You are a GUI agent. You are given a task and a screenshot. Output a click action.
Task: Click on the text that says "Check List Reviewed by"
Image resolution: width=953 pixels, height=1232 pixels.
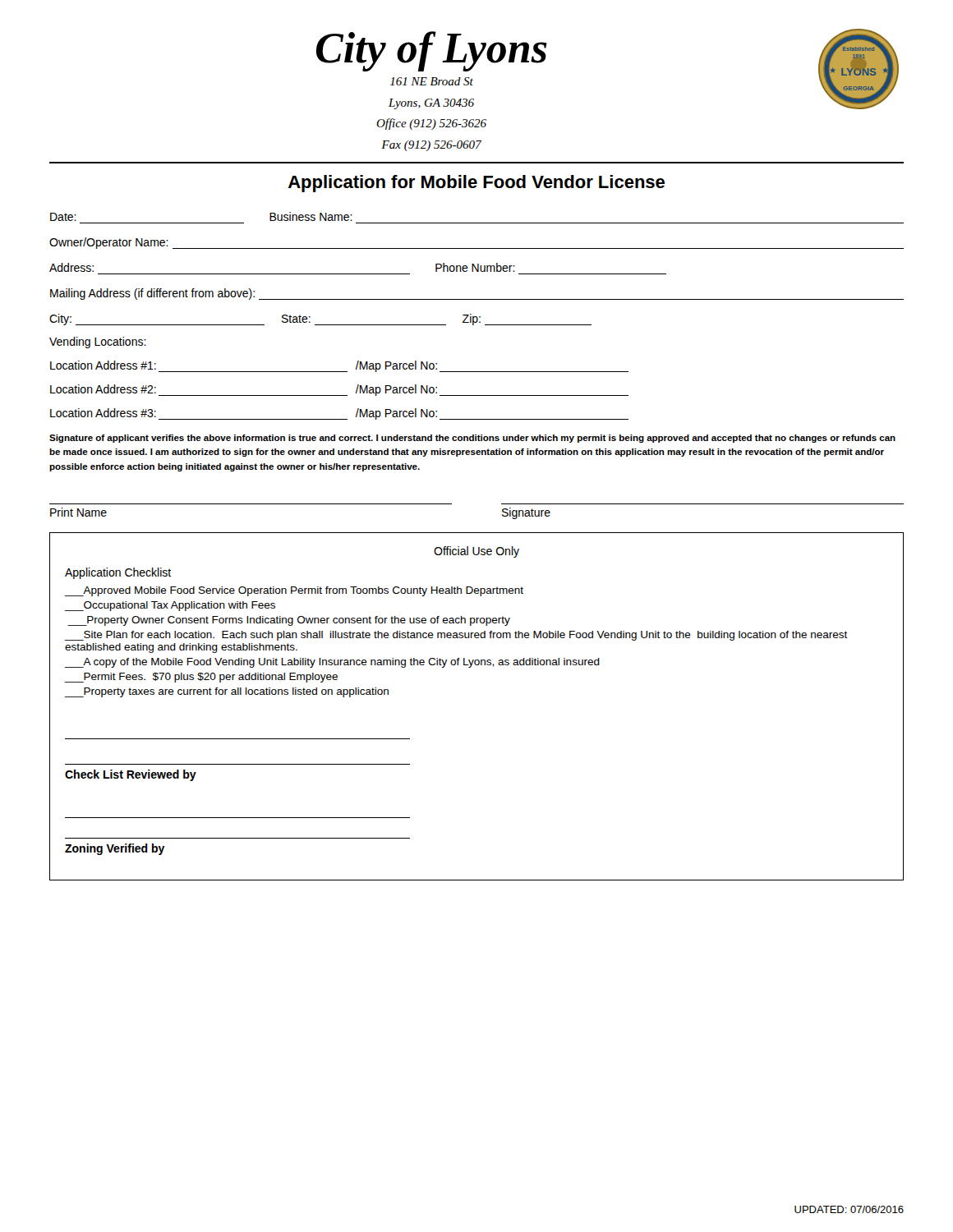pos(130,774)
